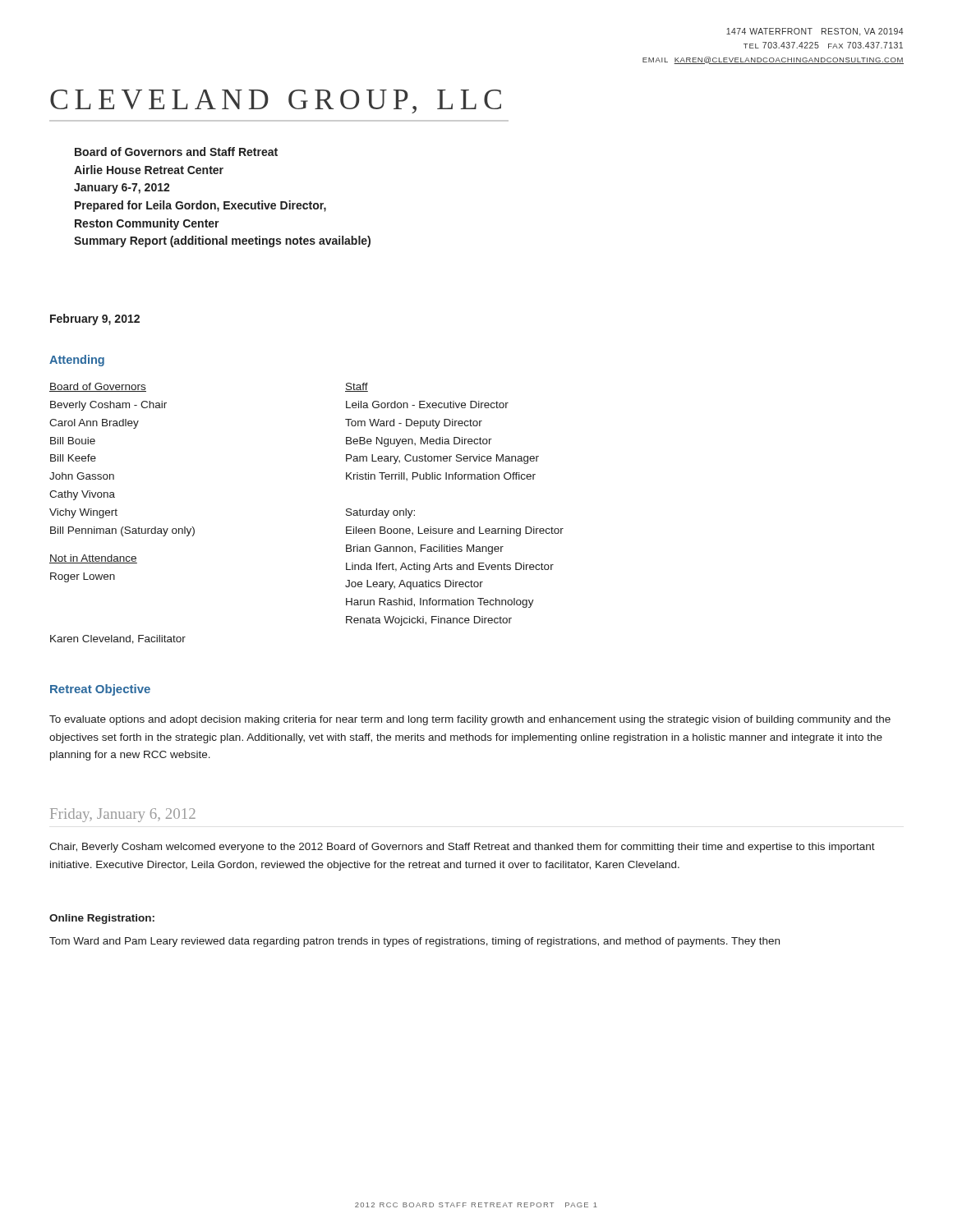Click on the text that says "Karen Cleveland, Facilitator"
Screen dimensions: 1232x953
pyautogui.click(x=117, y=639)
